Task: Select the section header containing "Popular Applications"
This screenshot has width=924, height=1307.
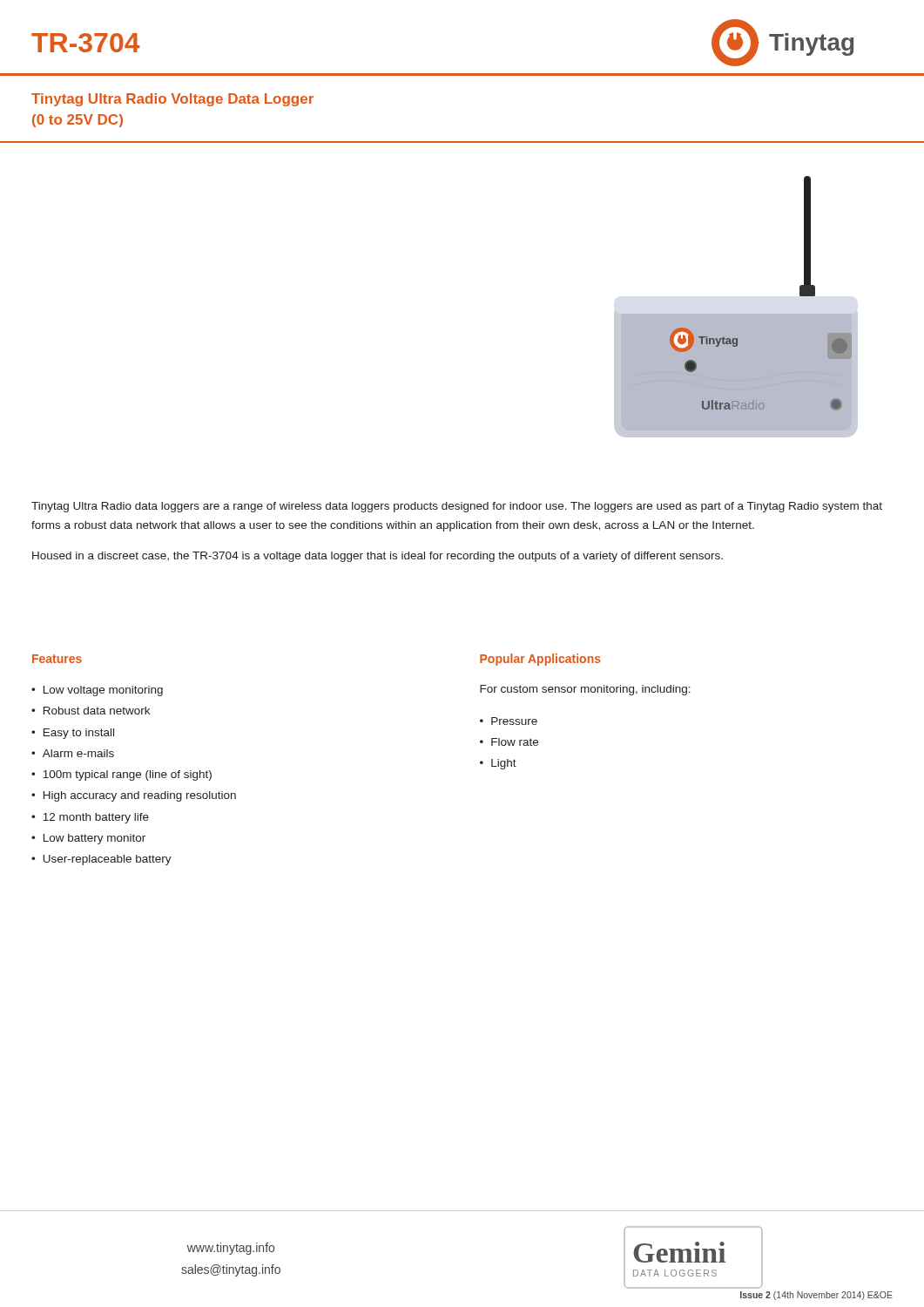Action: click(540, 659)
